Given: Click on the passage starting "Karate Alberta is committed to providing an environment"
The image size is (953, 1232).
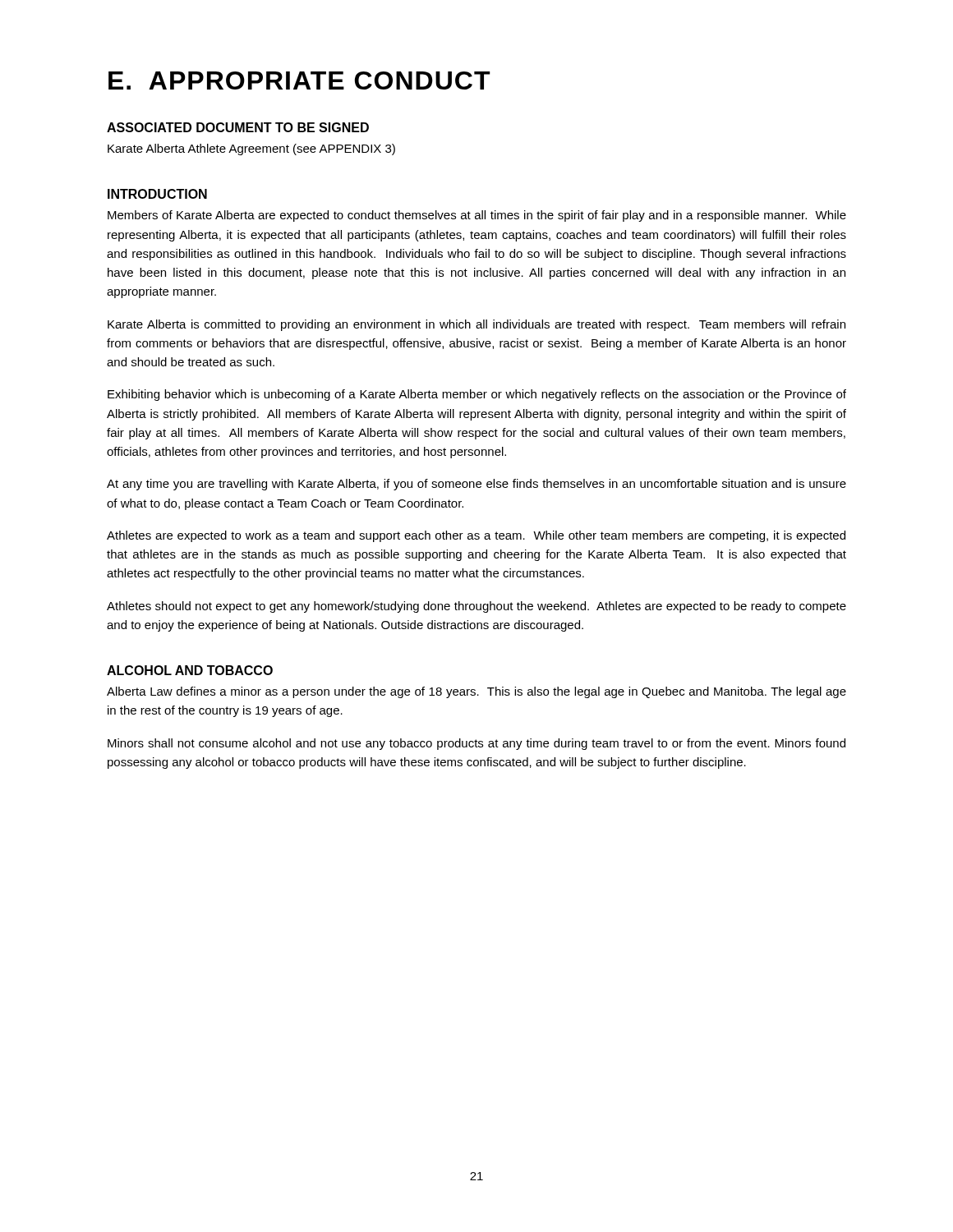Looking at the screenshot, I should 476,343.
